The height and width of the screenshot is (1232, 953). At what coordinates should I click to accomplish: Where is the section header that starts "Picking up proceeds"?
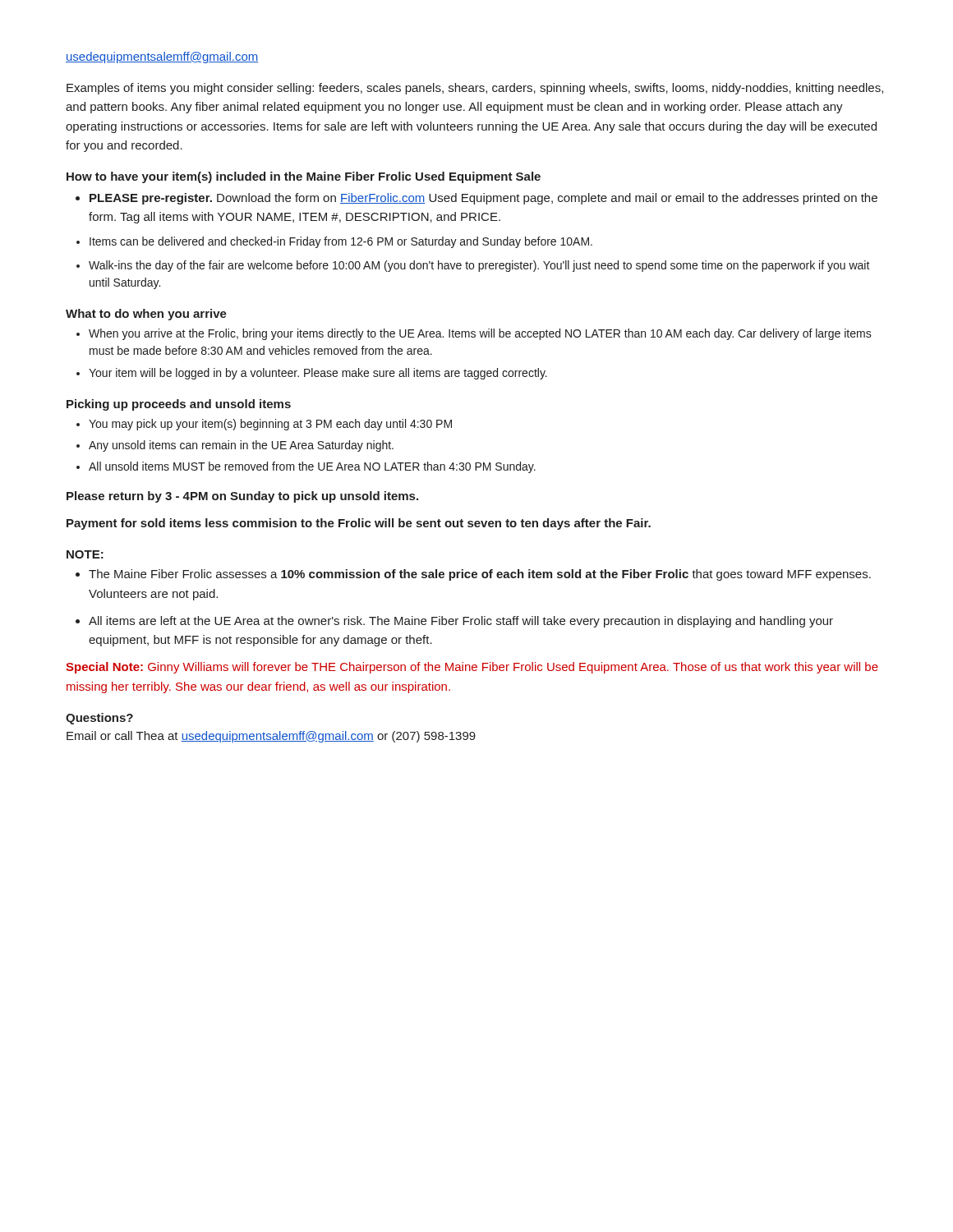pos(178,403)
